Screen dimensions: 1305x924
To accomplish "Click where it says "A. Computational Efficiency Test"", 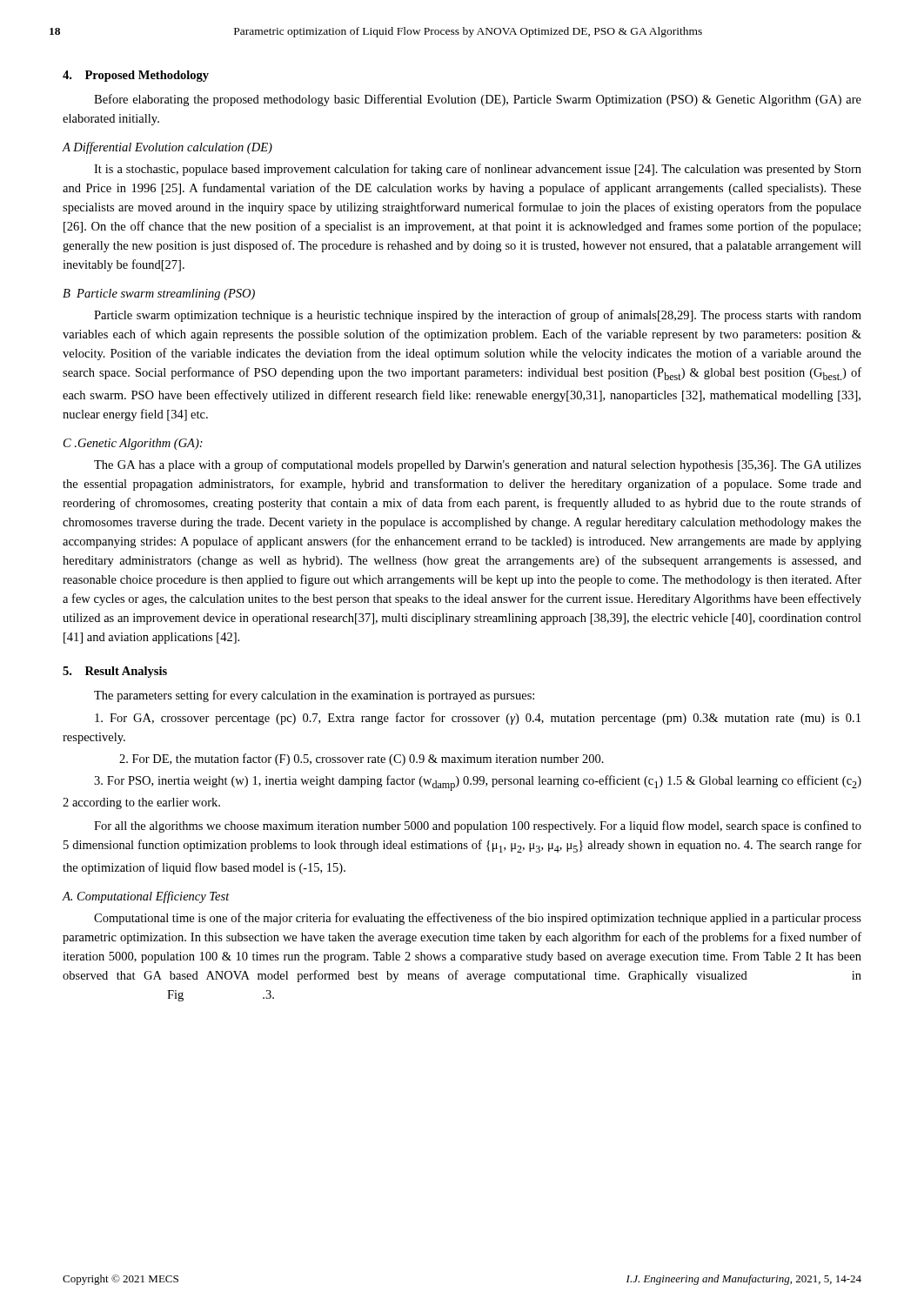I will [x=146, y=896].
